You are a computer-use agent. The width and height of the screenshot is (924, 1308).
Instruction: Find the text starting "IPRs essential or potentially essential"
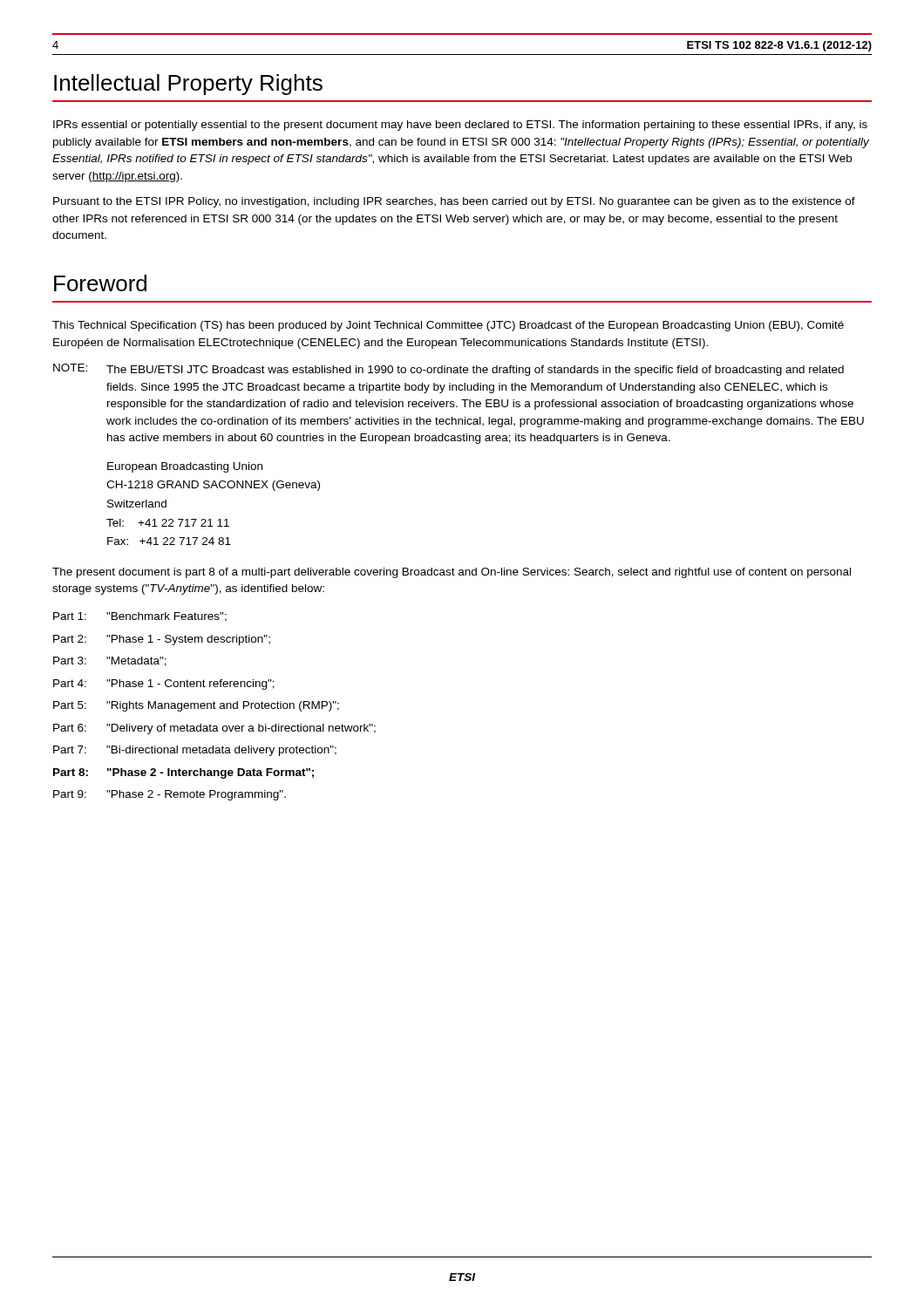pos(462,150)
